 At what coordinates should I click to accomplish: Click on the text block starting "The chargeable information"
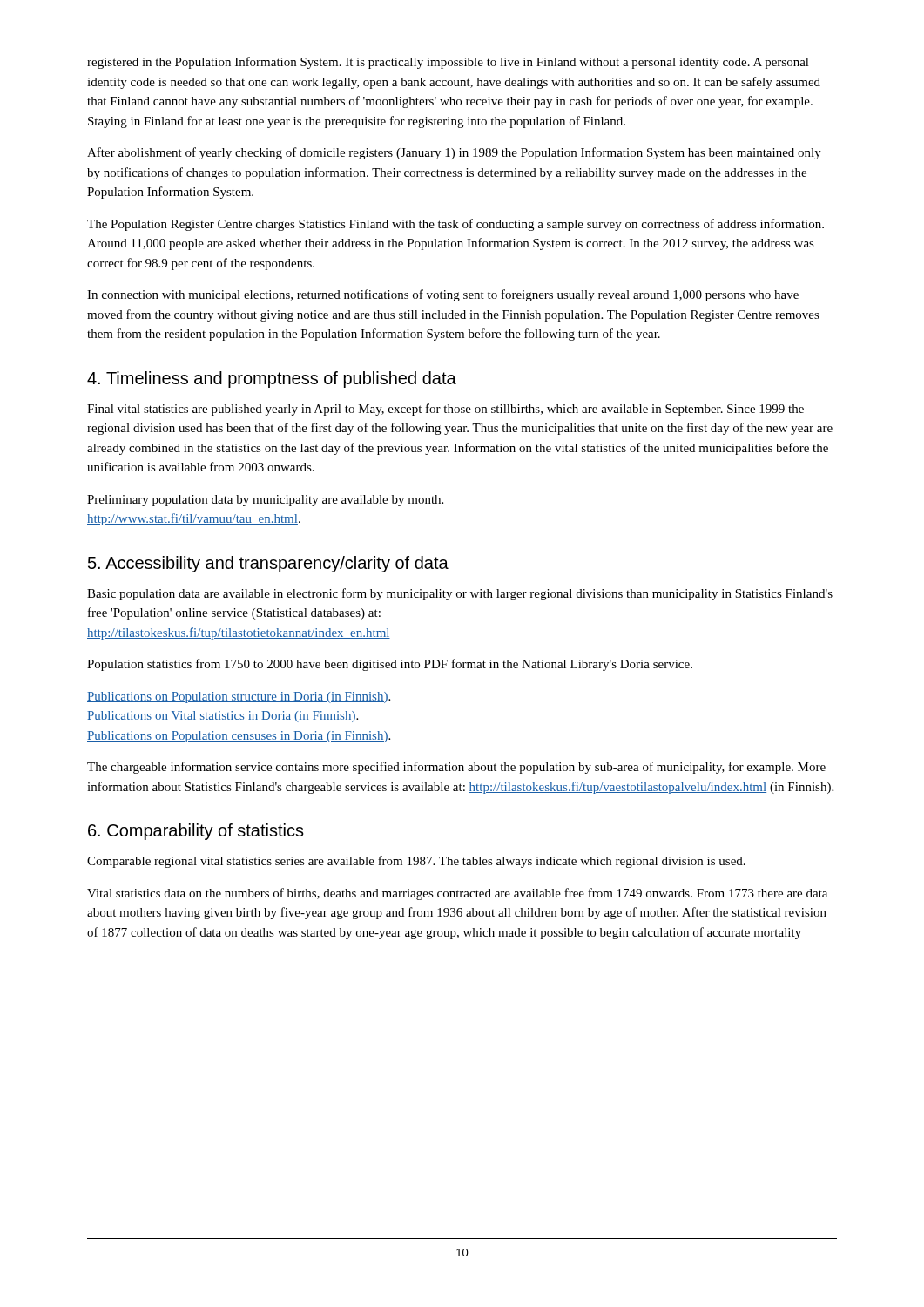(462, 777)
